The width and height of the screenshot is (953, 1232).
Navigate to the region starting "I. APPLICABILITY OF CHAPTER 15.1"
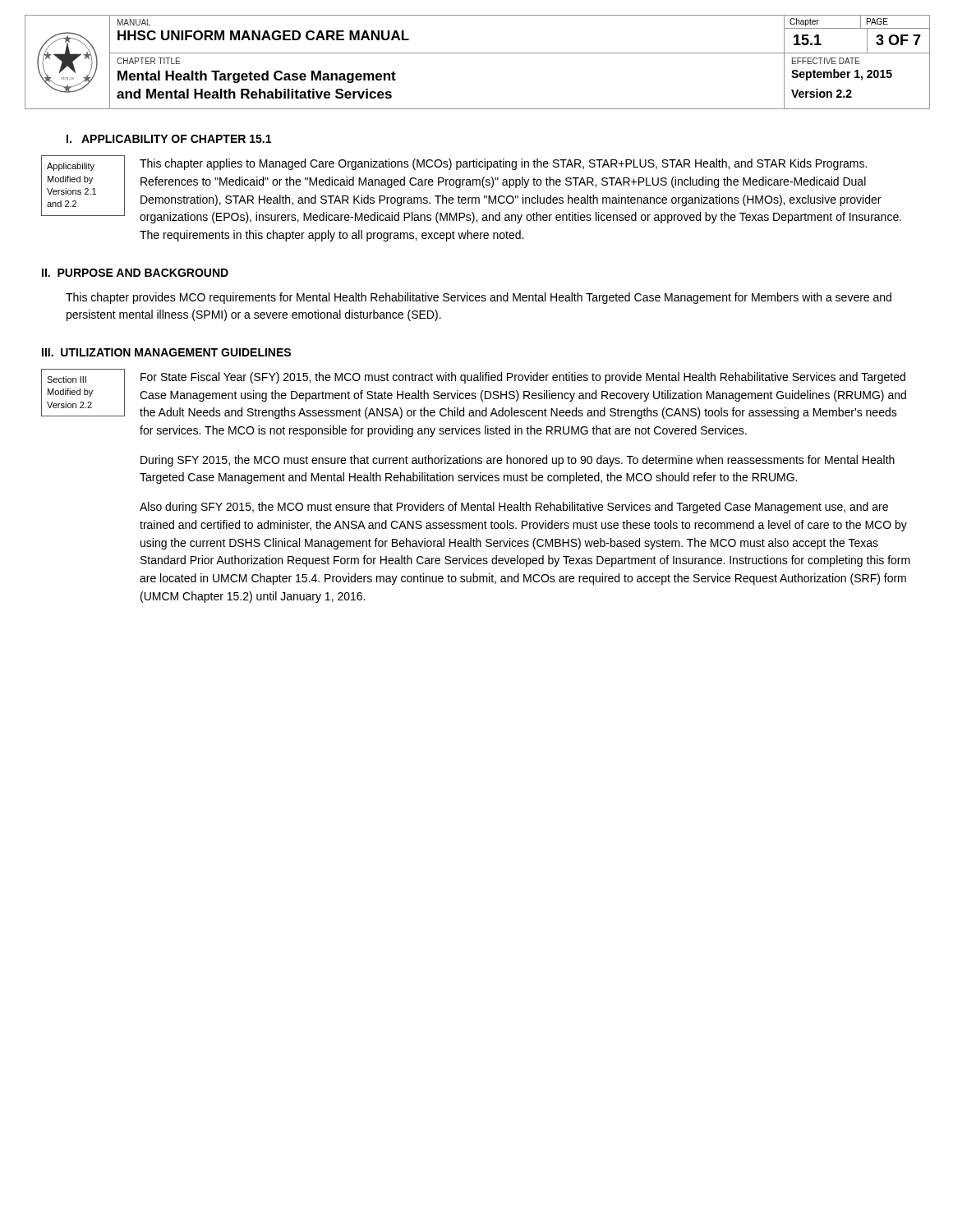[x=169, y=139]
